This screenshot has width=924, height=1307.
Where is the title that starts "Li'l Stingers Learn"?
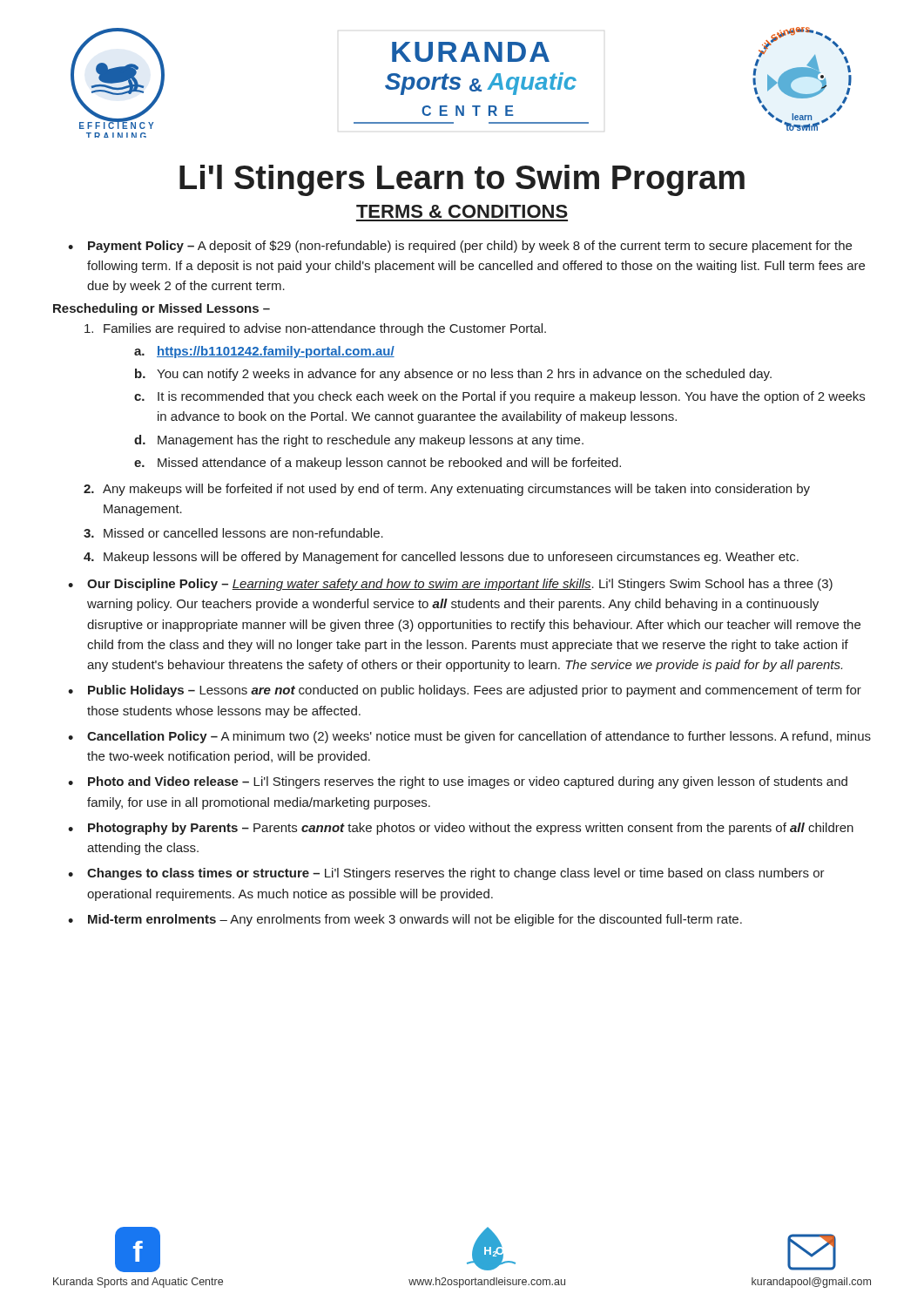[462, 178]
